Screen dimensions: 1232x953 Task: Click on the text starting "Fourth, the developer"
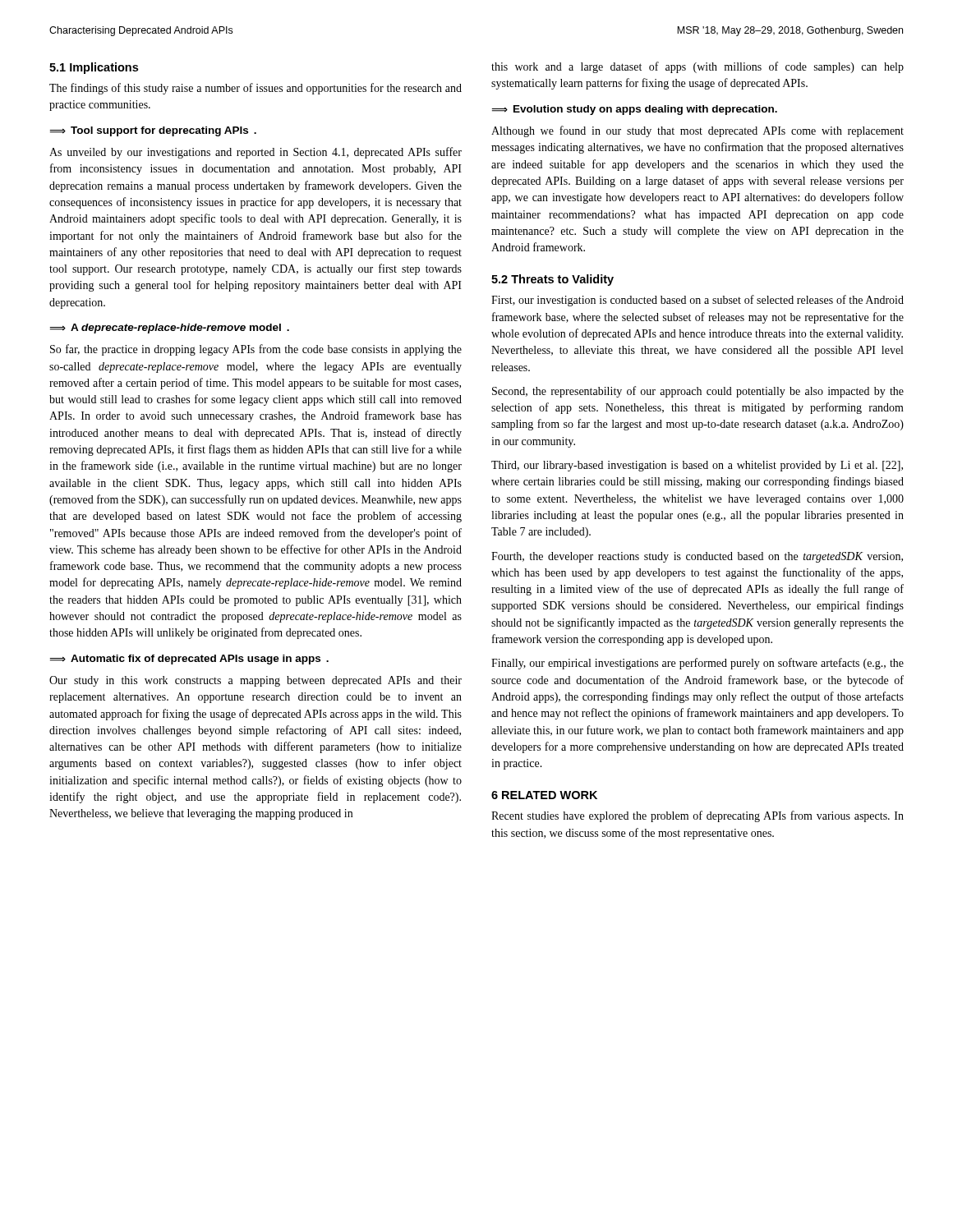pos(698,598)
